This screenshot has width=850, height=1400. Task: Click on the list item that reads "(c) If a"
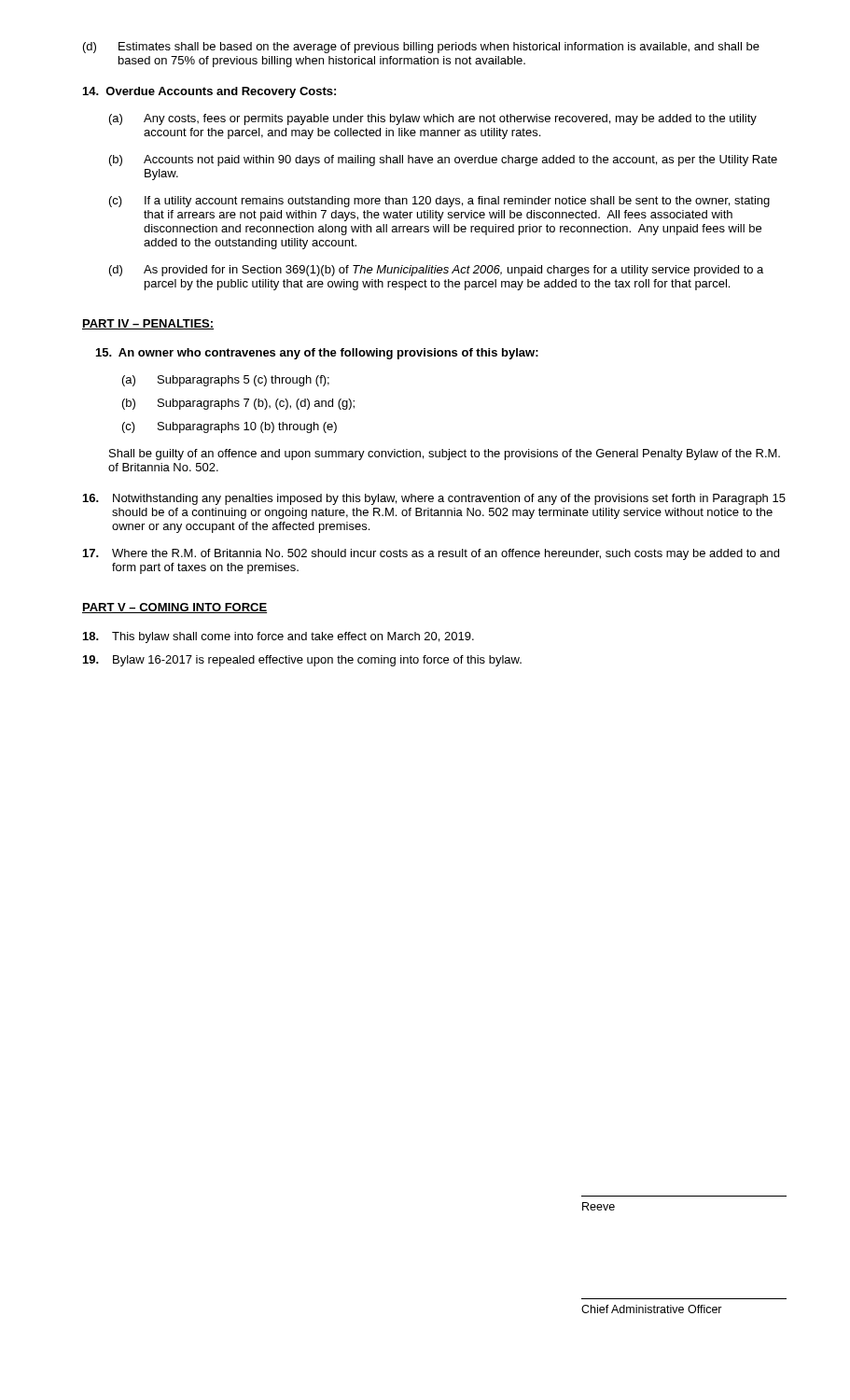click(447, 221)
